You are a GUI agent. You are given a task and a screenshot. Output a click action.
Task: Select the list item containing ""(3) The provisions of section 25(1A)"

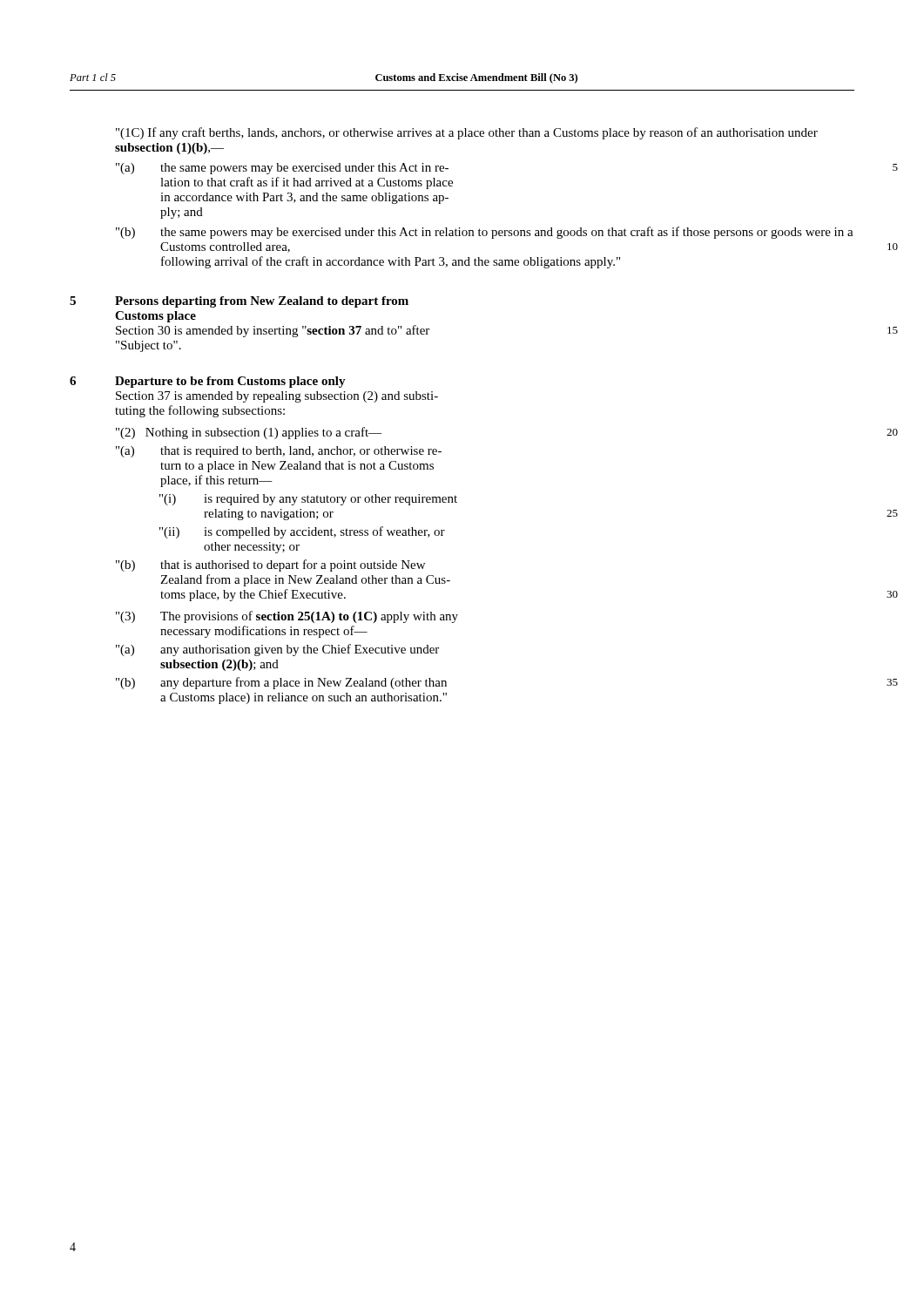(287, 617)
